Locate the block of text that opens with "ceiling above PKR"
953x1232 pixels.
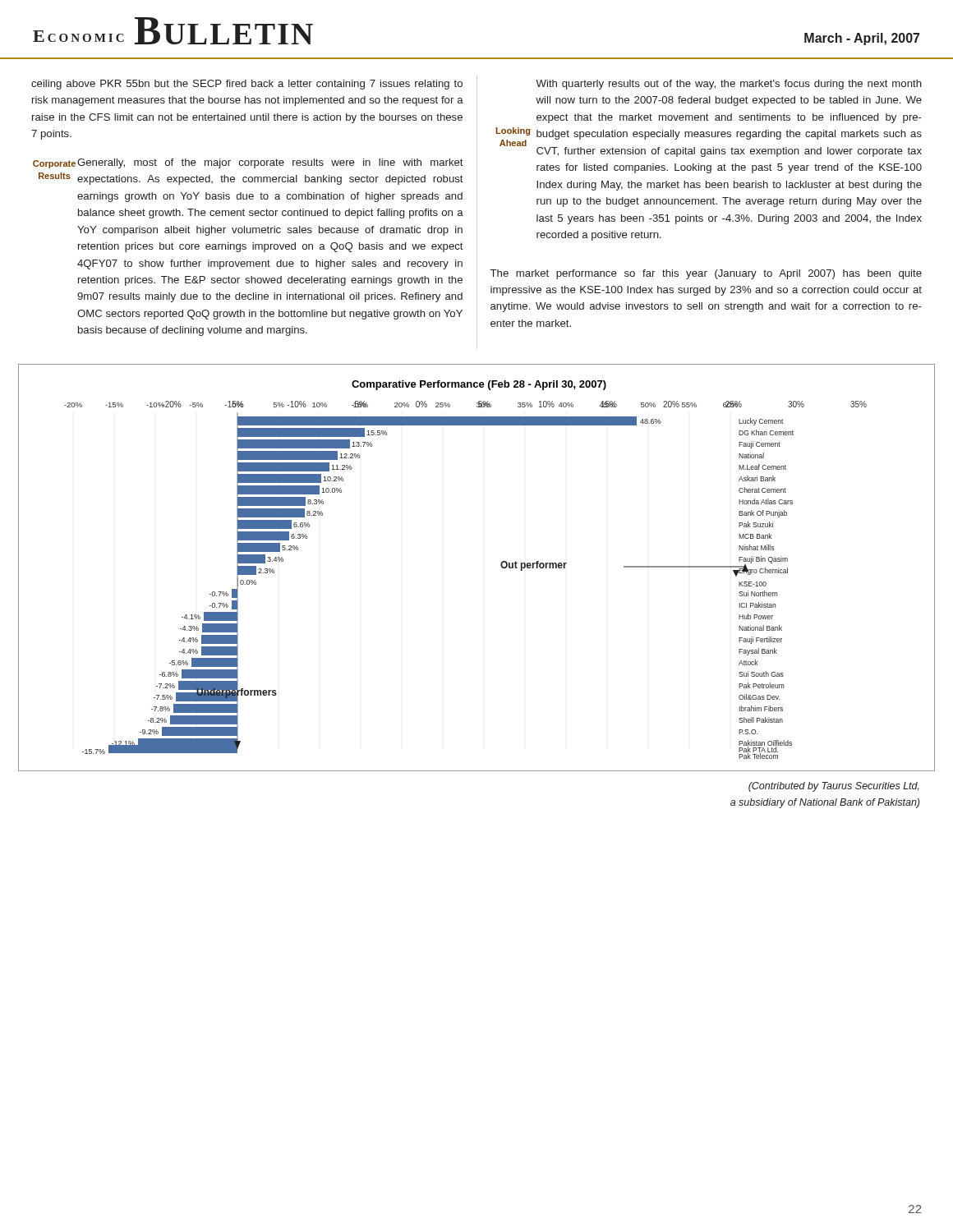click(x=247, y=109)
